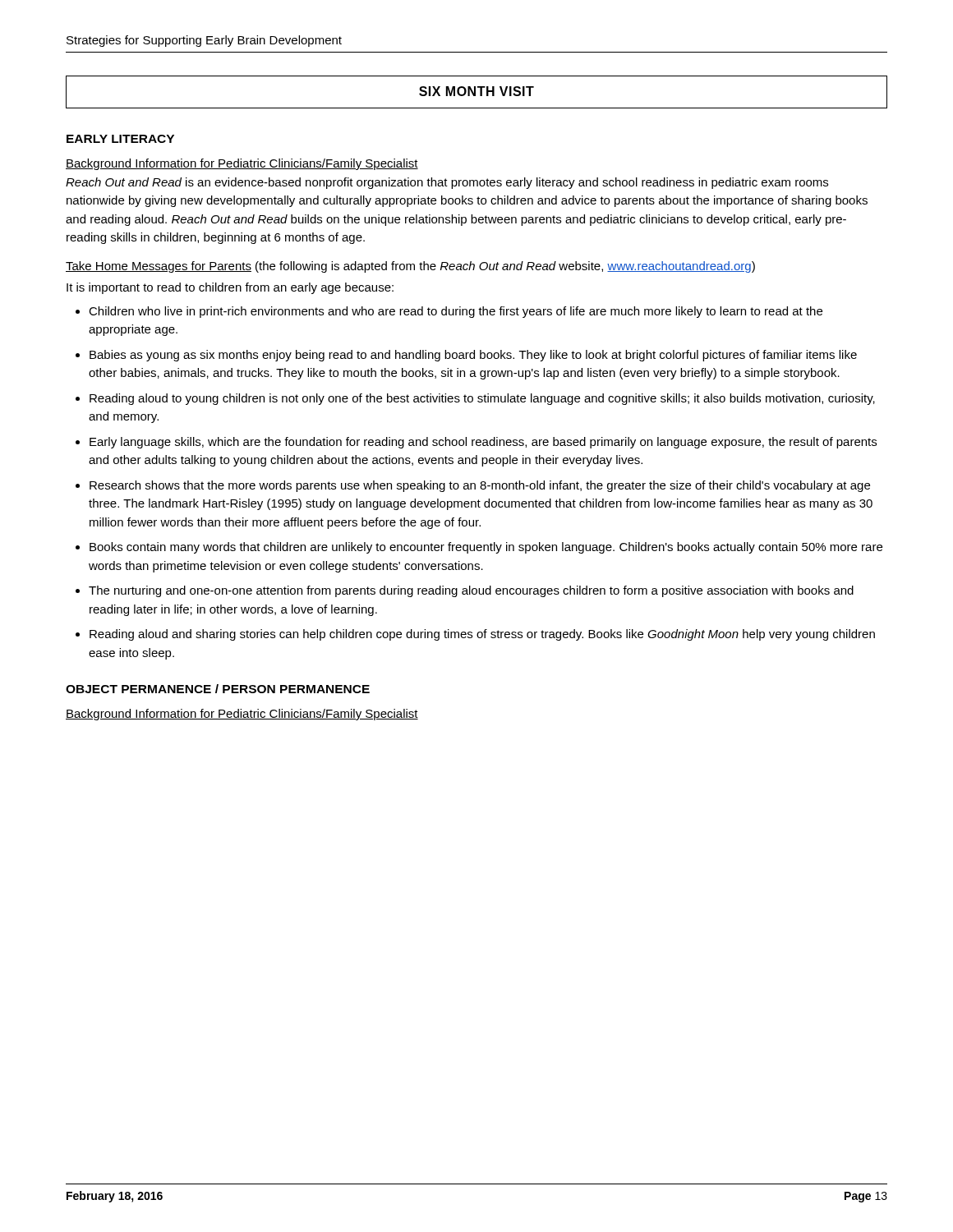953x1232 pixels.
Task: Select the section header that says "OBJECT PERMANENCE / PERSON PERMANENCE"
Action: (x=218, y=689)
